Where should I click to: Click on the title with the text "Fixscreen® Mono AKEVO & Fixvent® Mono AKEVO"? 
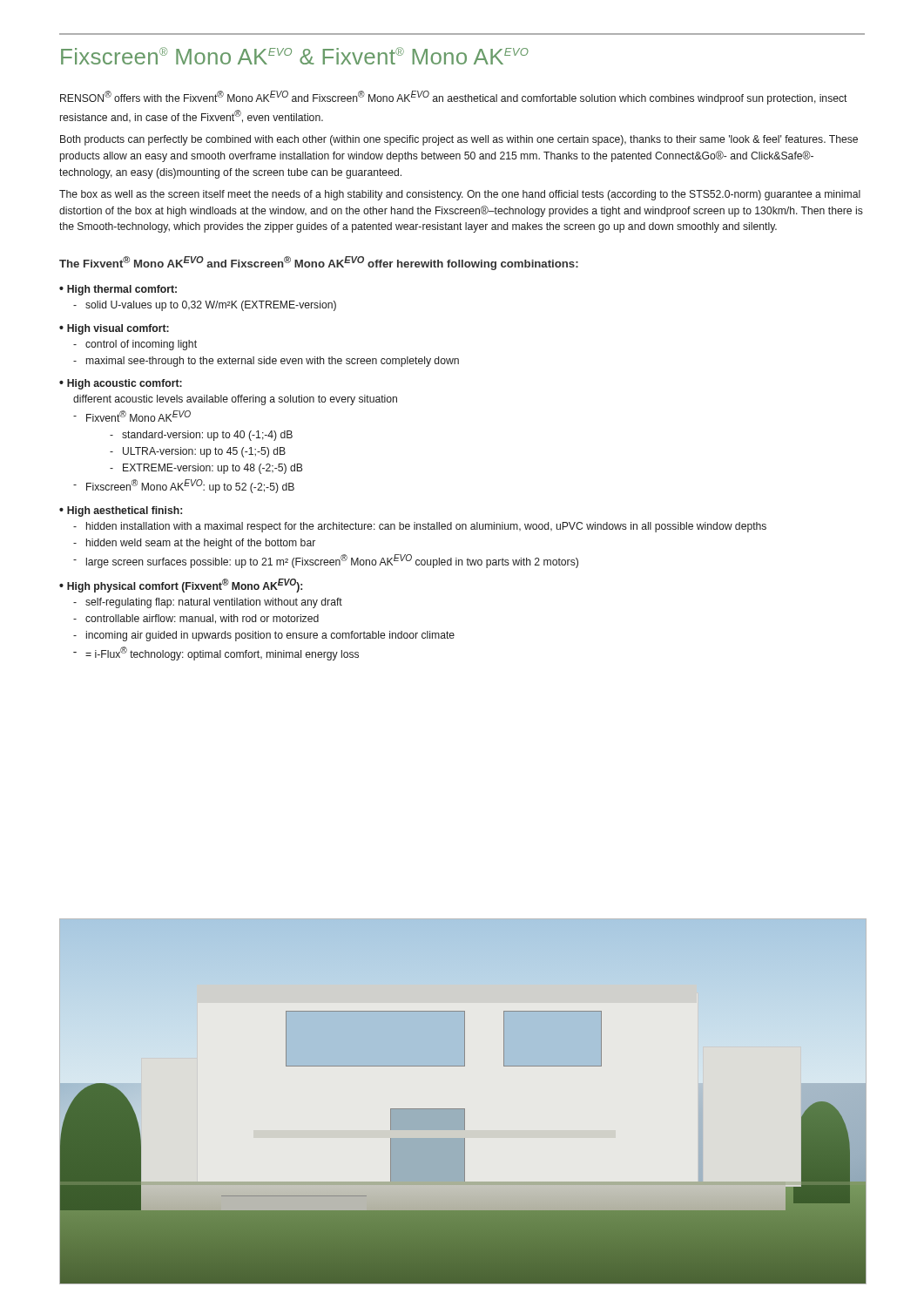462,57
